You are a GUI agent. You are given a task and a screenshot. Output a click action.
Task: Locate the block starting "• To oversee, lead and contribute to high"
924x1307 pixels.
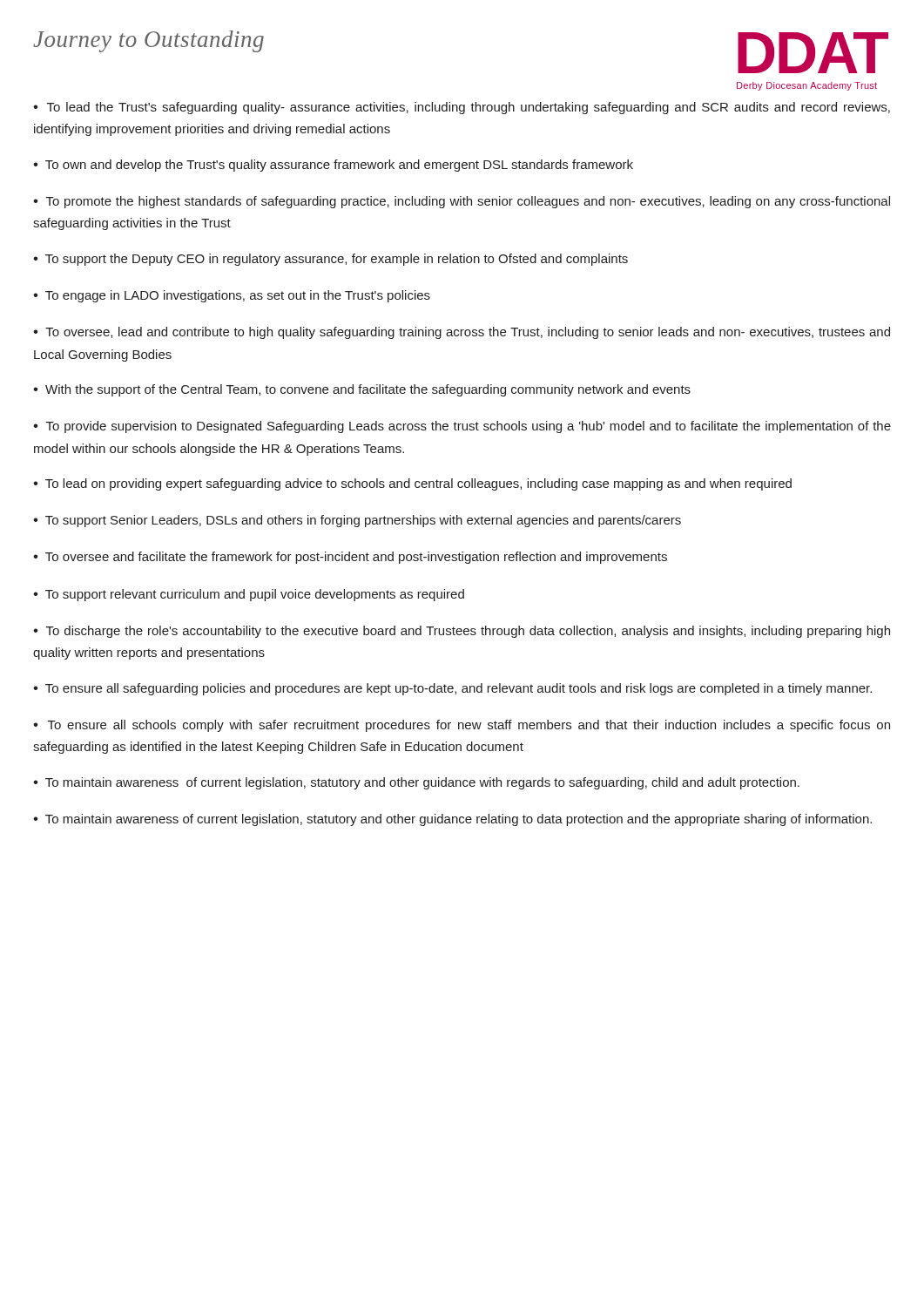coord(462,342)
